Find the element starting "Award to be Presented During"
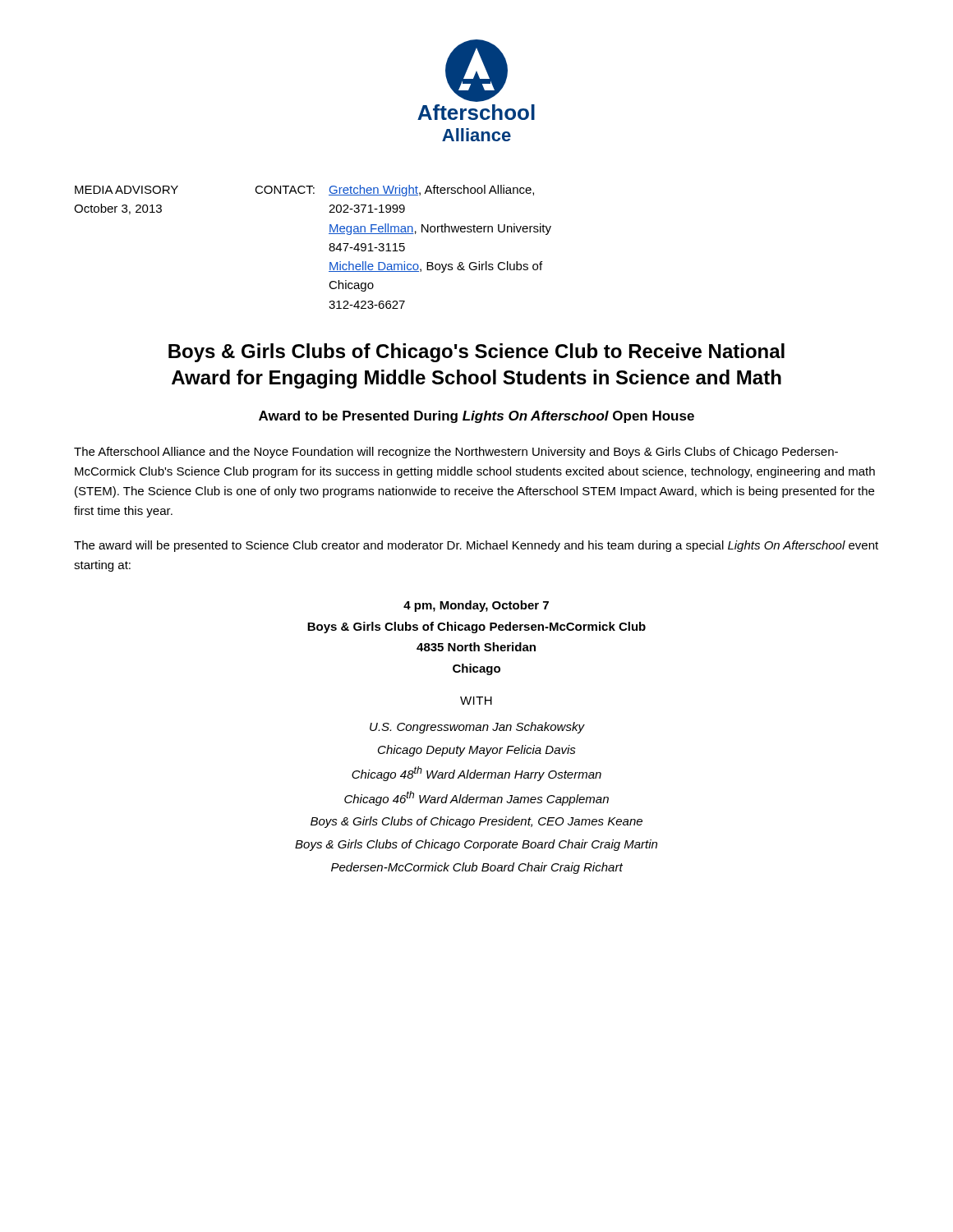The height and width of the screenshot is (1232, 953). [476, 416]
